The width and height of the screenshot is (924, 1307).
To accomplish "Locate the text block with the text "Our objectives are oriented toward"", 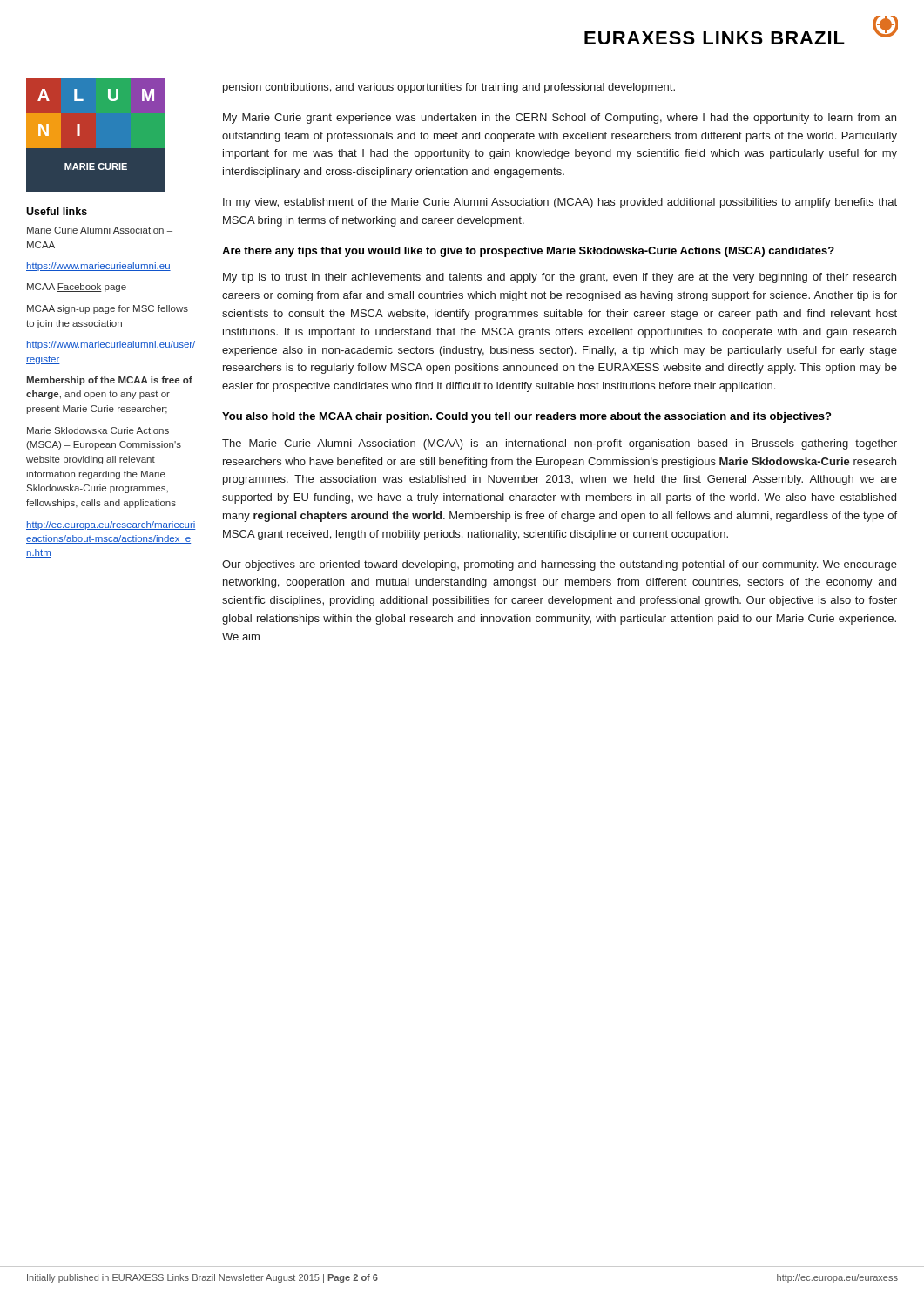I will coord(560,600).
